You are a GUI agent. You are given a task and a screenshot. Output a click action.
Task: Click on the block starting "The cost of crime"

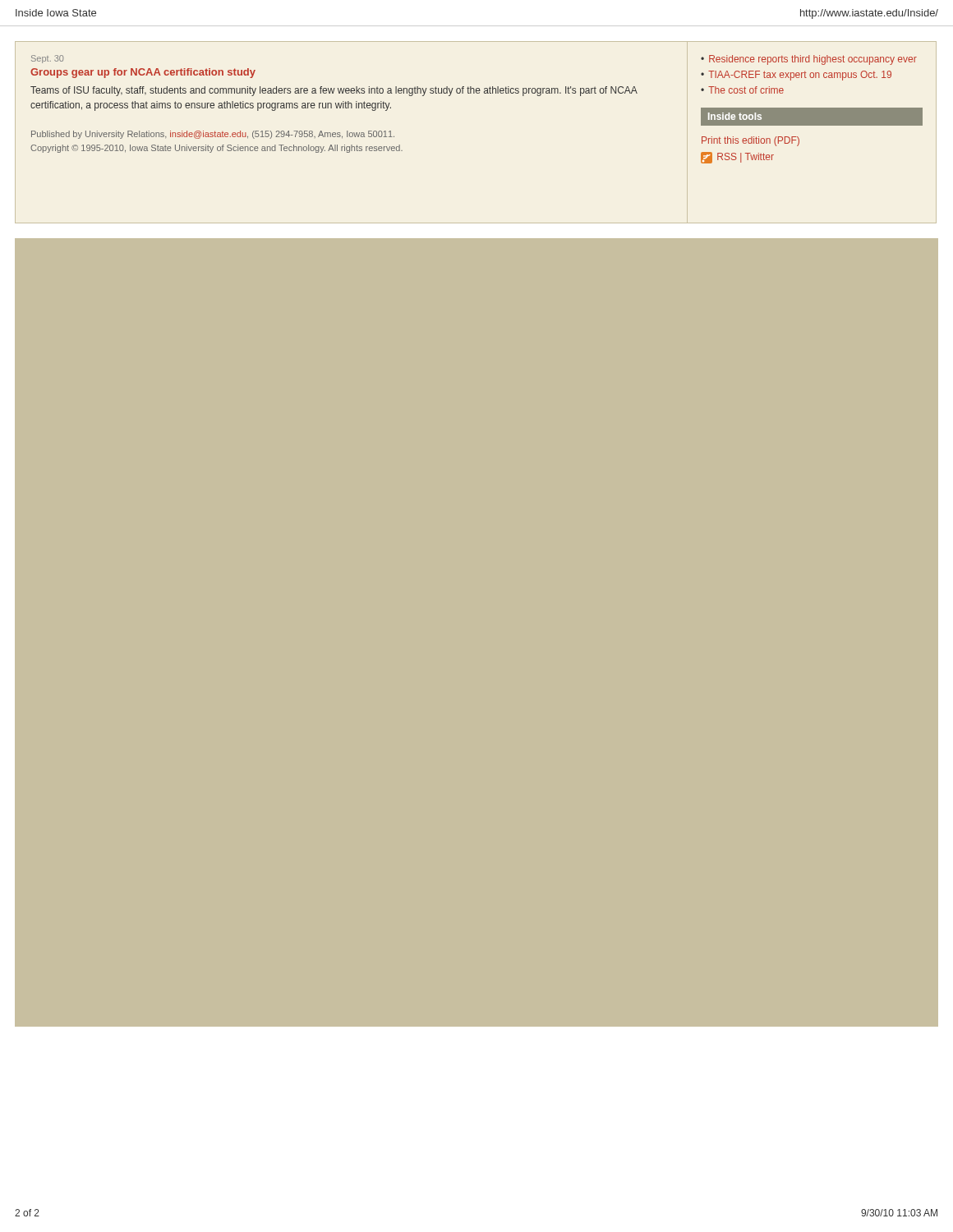coord(746,90)
